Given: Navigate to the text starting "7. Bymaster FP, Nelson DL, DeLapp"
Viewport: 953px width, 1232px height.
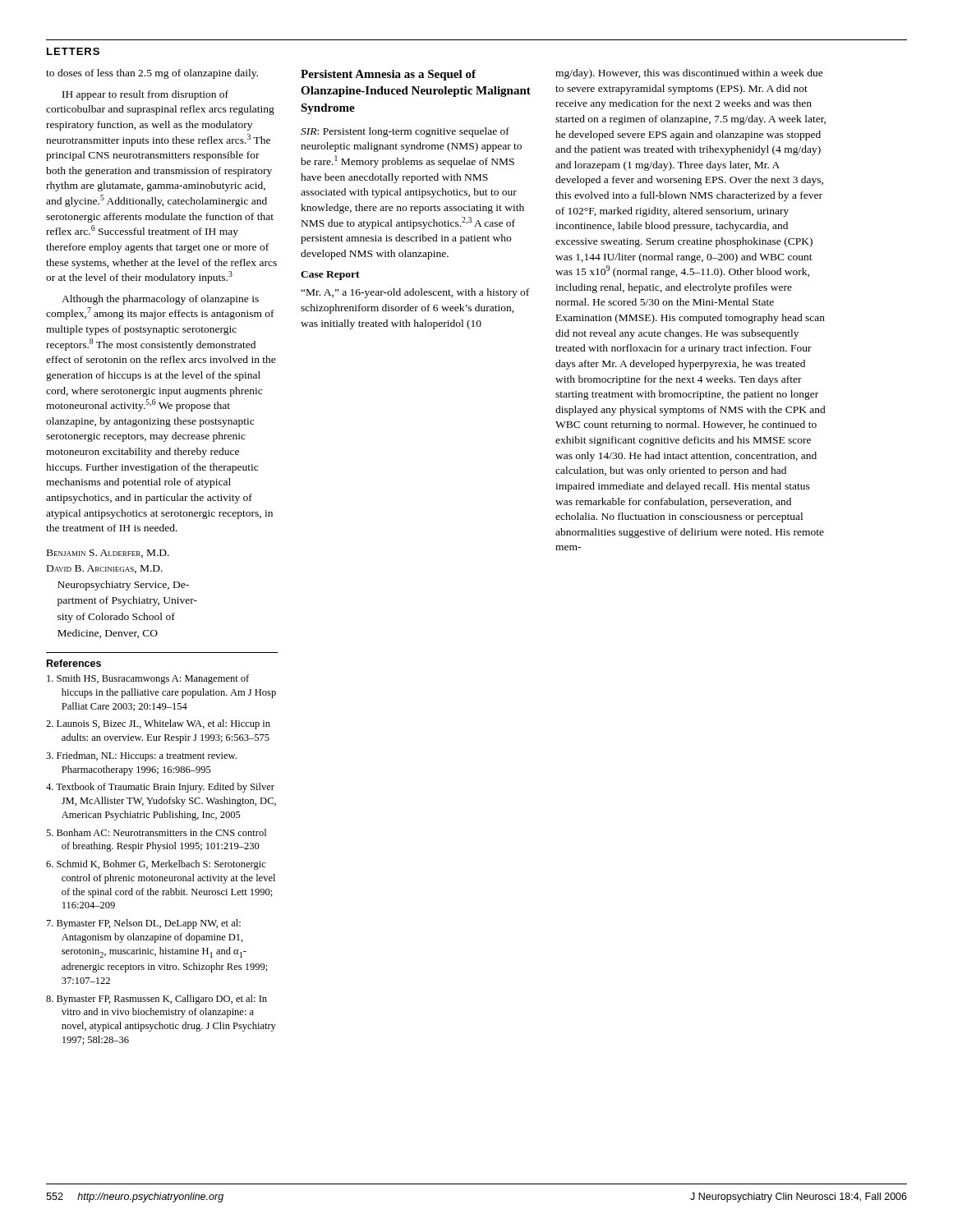Looking at the screenshot, I should [157, 952].
